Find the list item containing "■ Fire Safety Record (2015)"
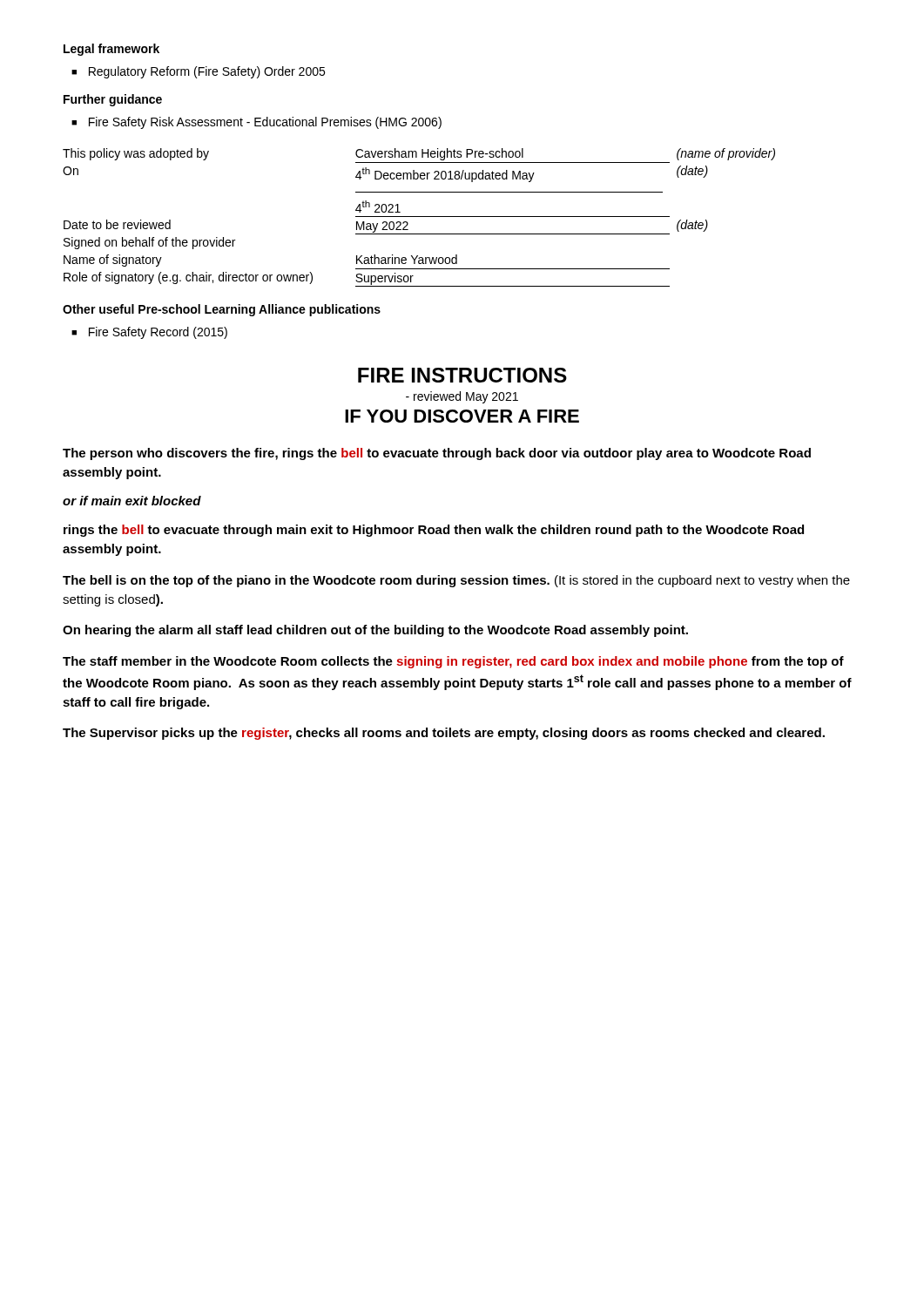 click(x=150, y=332)
